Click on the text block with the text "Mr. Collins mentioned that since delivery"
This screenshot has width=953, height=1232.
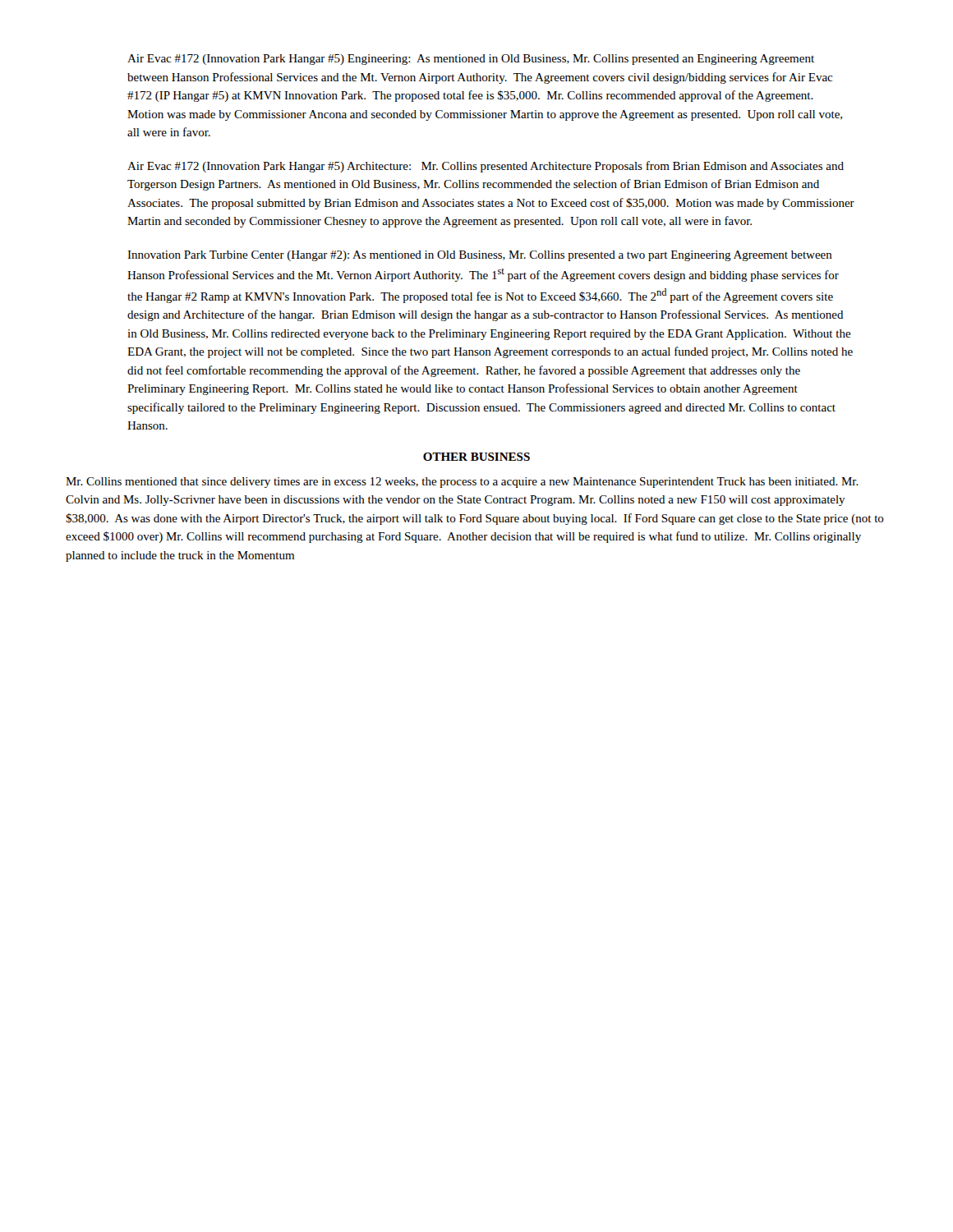475,518
